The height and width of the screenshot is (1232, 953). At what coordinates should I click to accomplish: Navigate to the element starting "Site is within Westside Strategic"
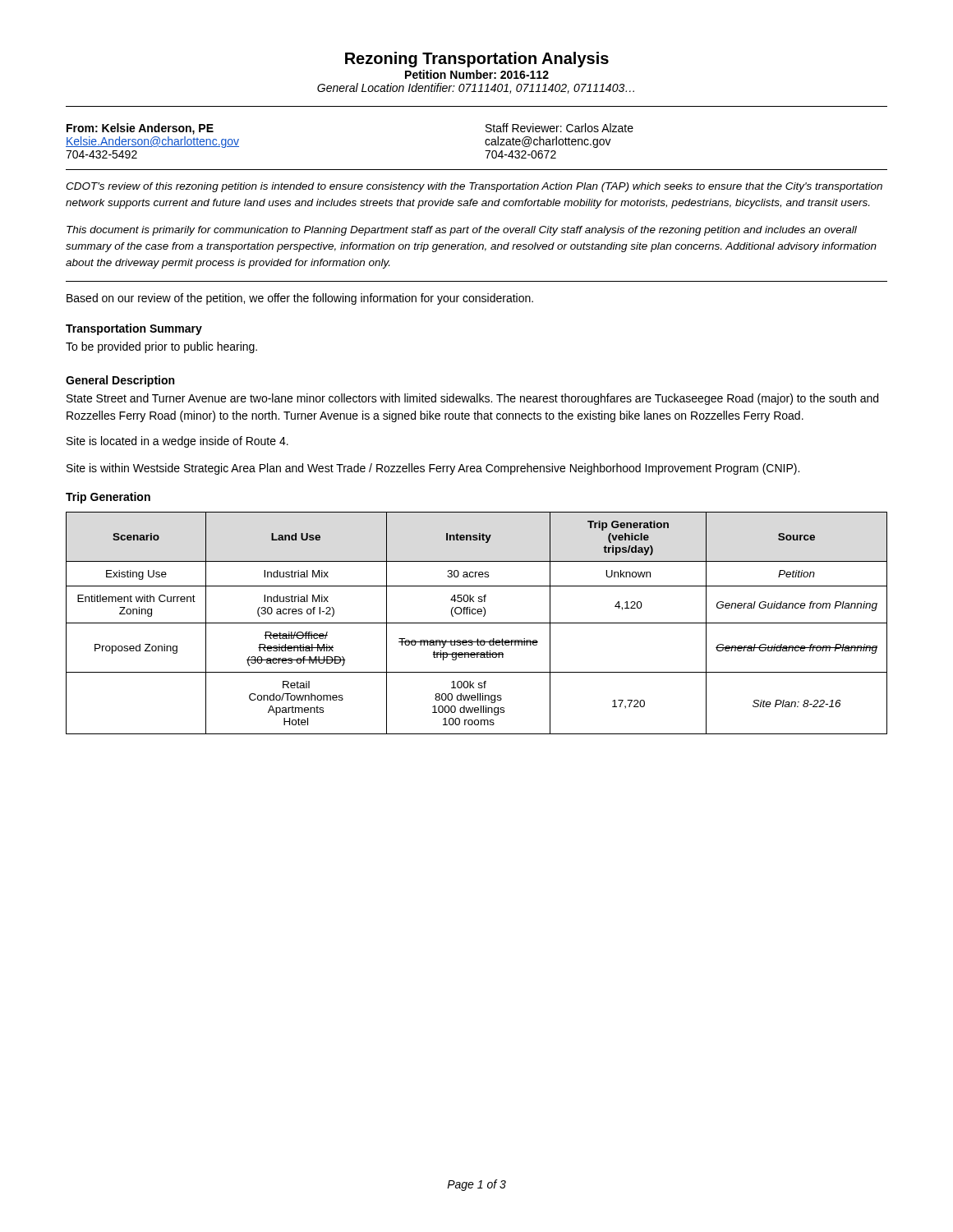pyautogui.click(x=433, y=468)
